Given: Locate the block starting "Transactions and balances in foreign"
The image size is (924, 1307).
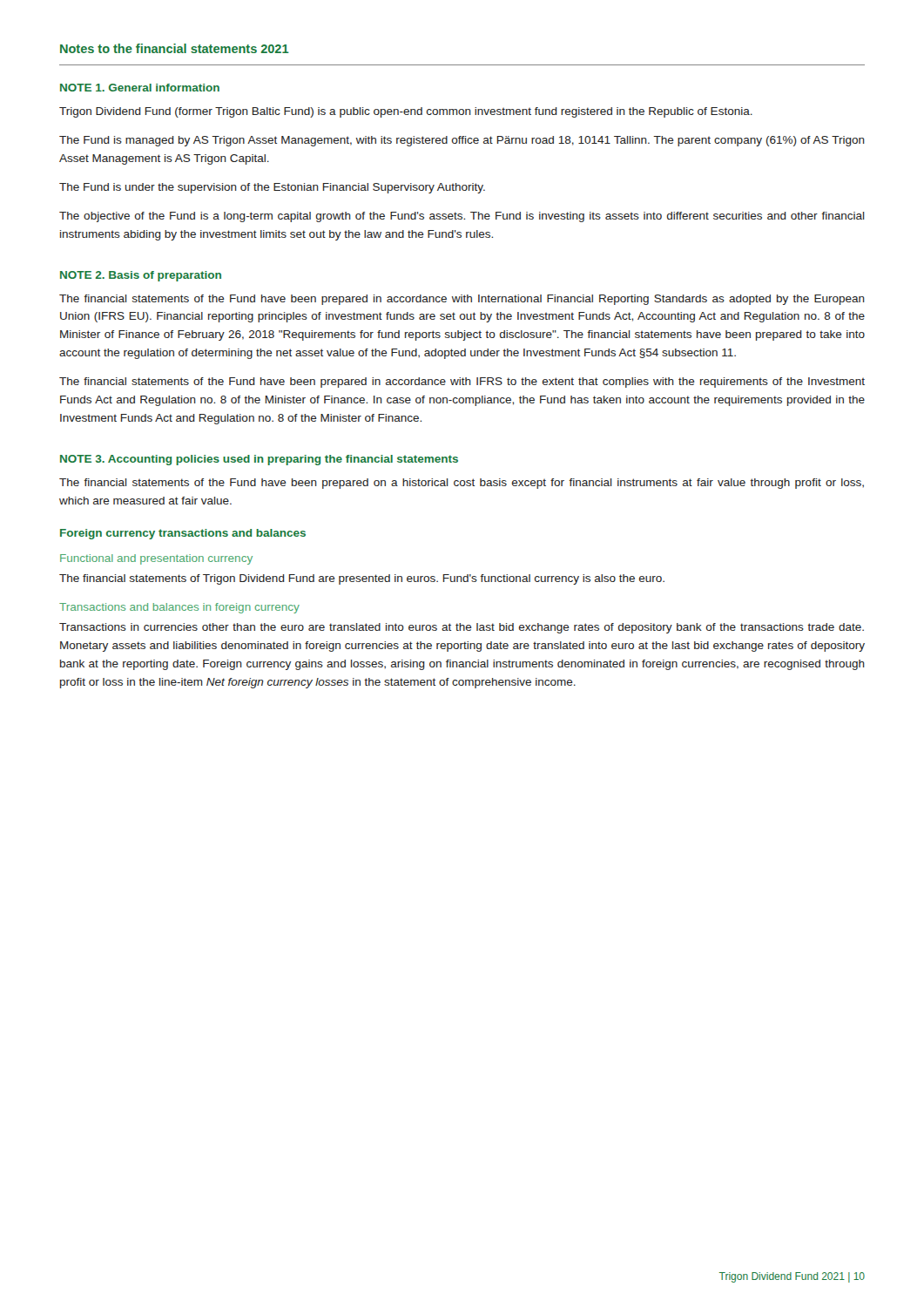Looking at the screenshot, I should tap(179, 607).
